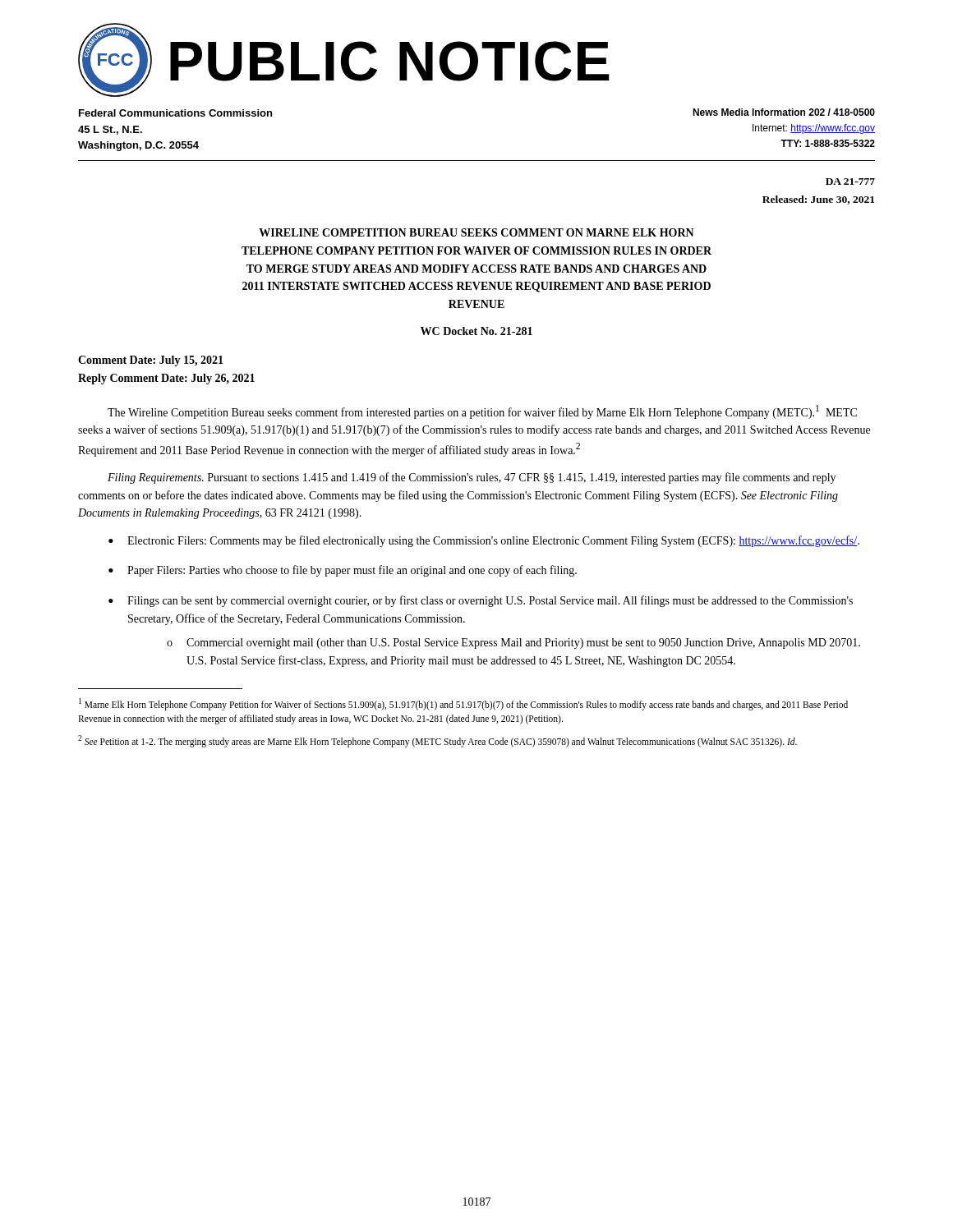The image size is (953, 1232).
Task: Locate the footnote containing "1 Marne Elk Horn Telephone Company Petition for"
Action: point(463,710)
